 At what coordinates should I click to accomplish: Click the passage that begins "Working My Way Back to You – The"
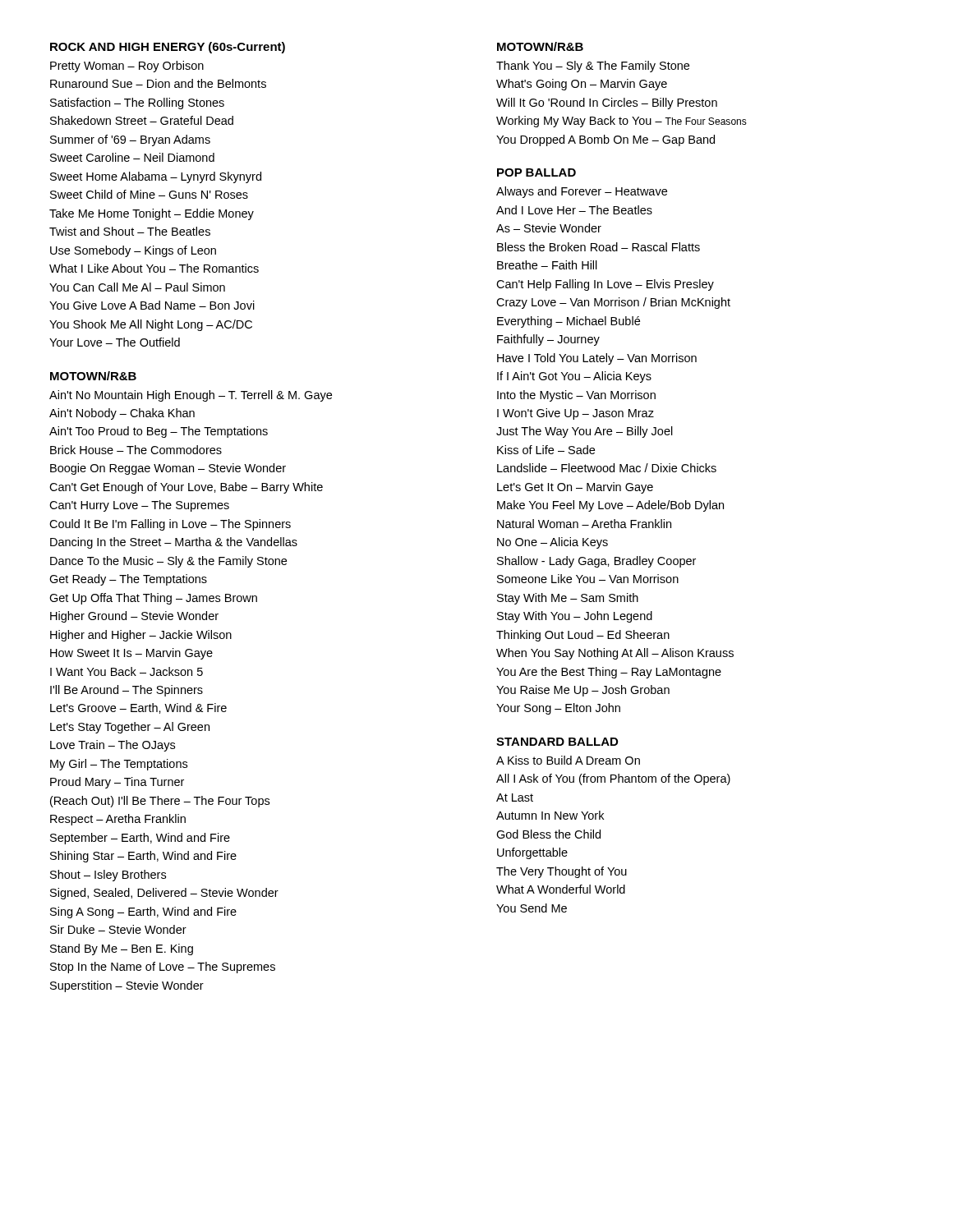[621, 121]
